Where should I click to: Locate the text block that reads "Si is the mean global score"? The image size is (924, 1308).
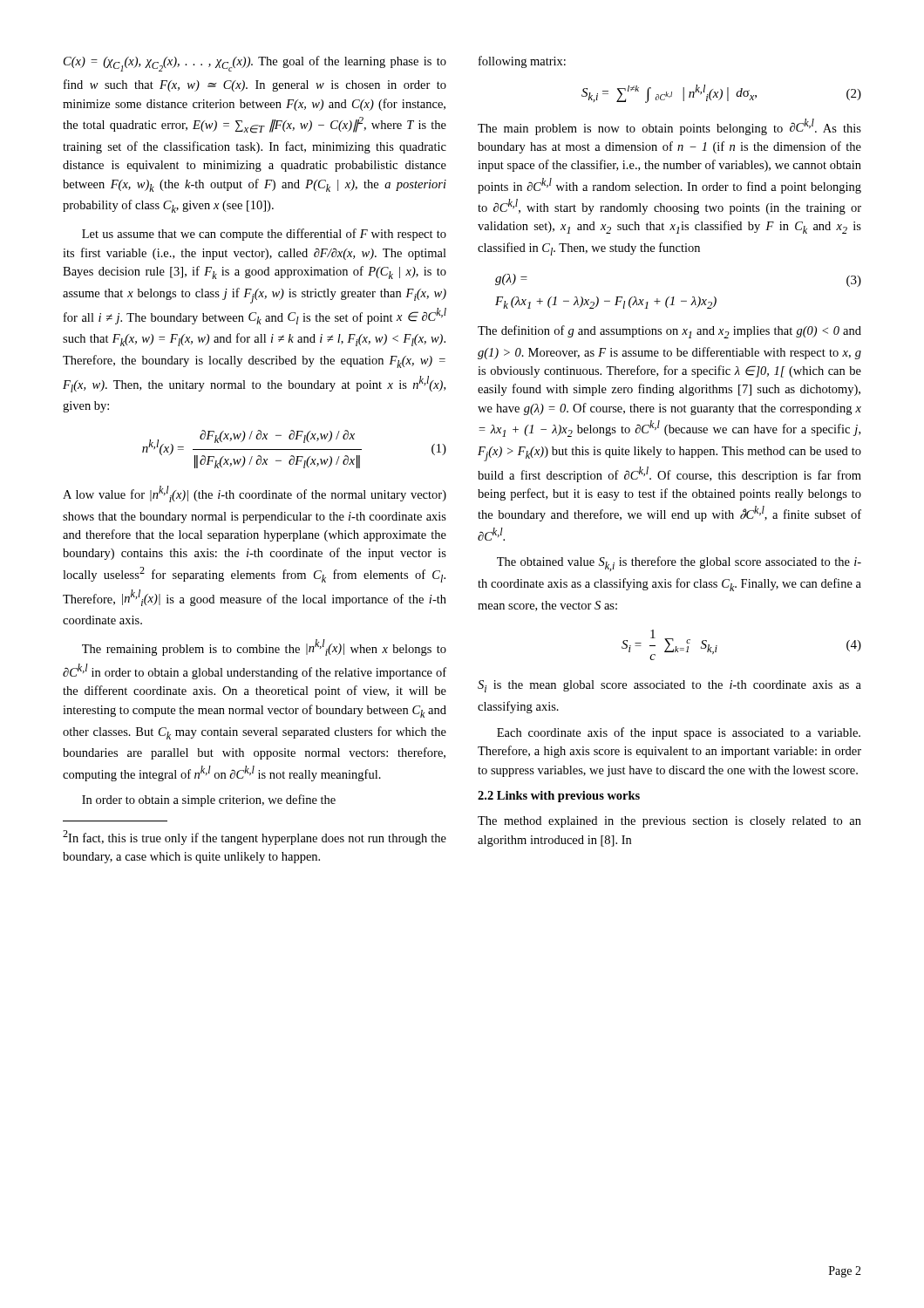(x=669, y=728)
